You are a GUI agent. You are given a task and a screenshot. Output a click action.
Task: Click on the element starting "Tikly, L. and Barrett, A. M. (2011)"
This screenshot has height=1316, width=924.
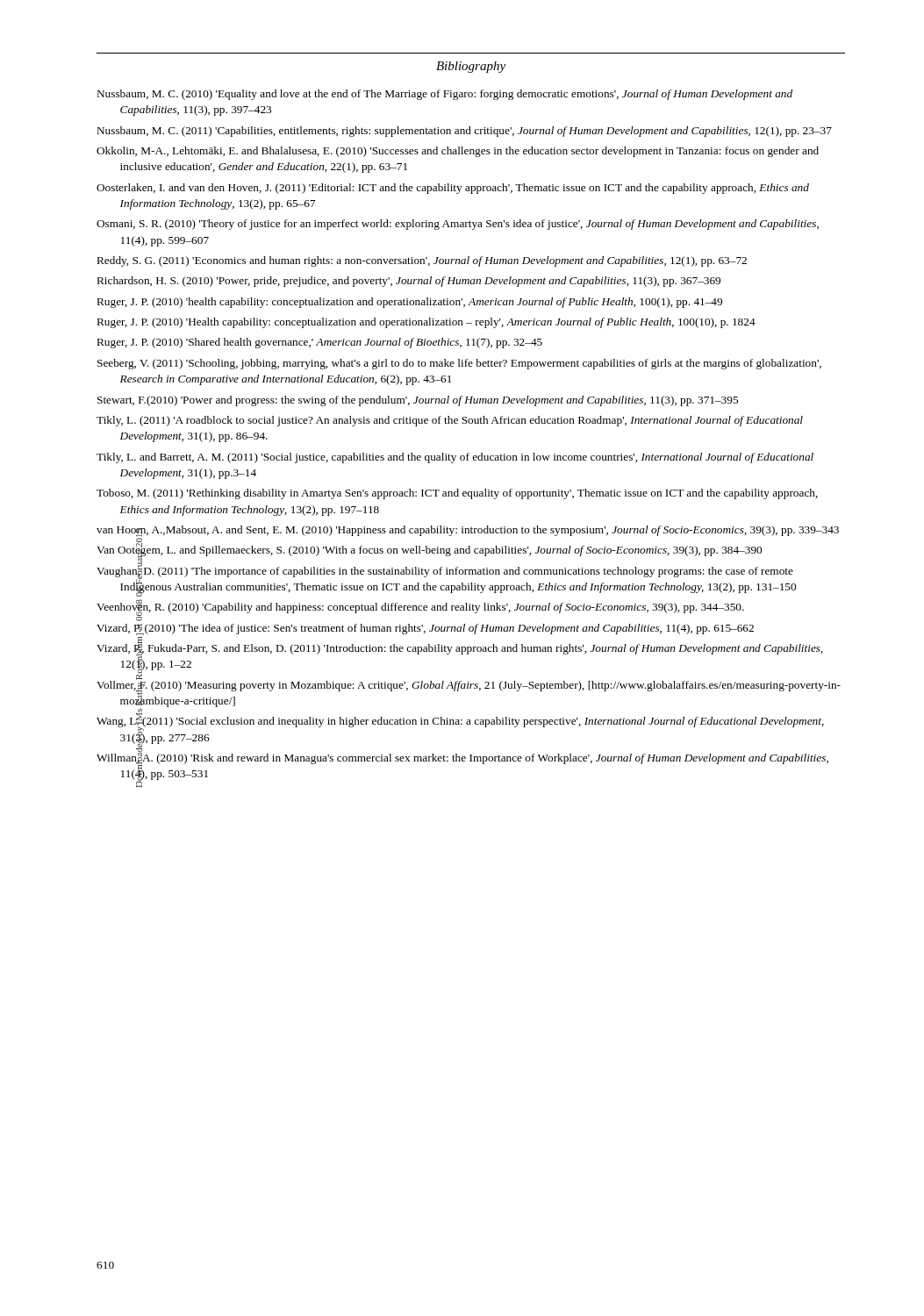tap(455, 464)
